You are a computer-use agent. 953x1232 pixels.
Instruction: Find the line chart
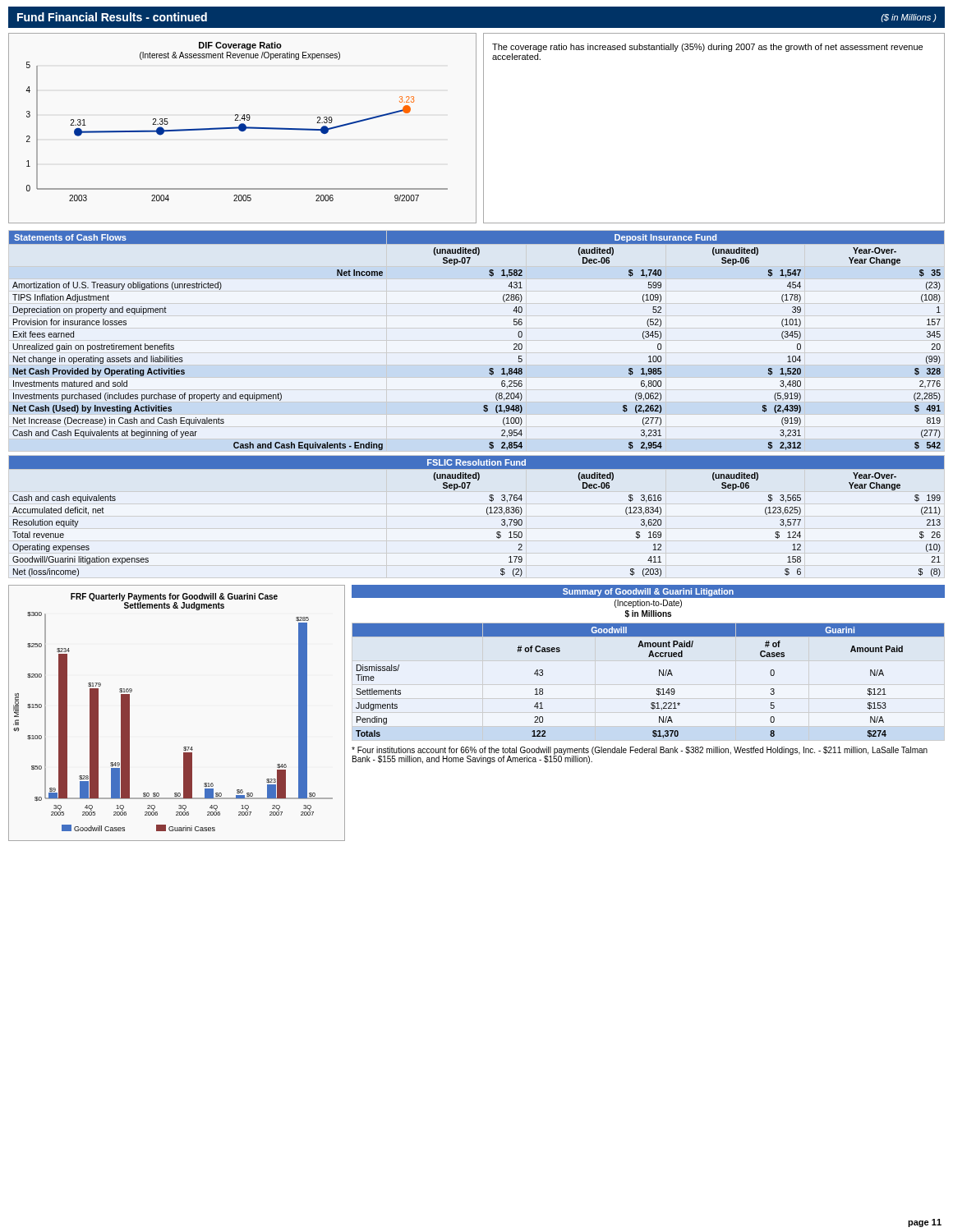[242, 128]
